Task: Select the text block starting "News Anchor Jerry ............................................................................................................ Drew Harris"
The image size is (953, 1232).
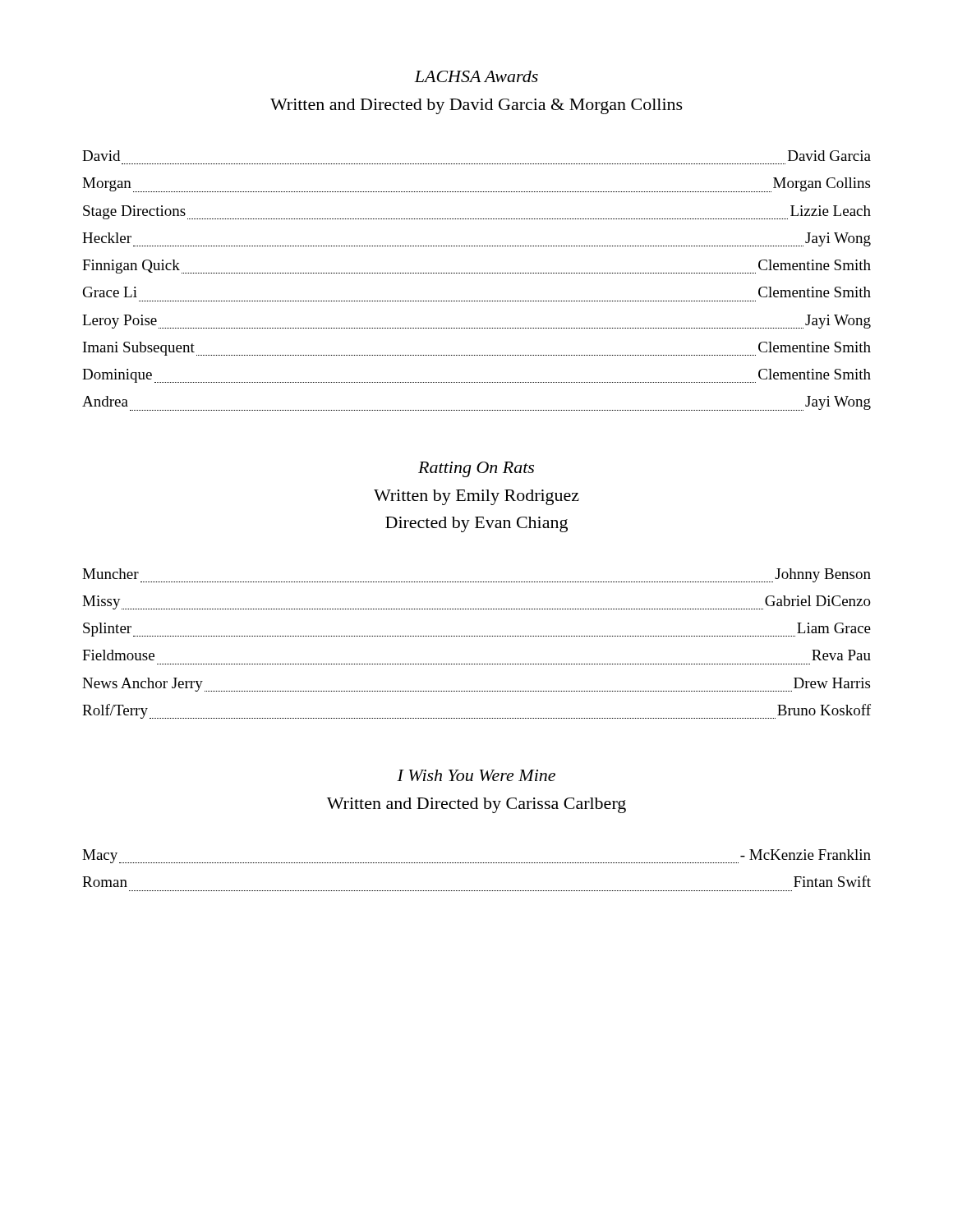Action: (x=476, y=683)
